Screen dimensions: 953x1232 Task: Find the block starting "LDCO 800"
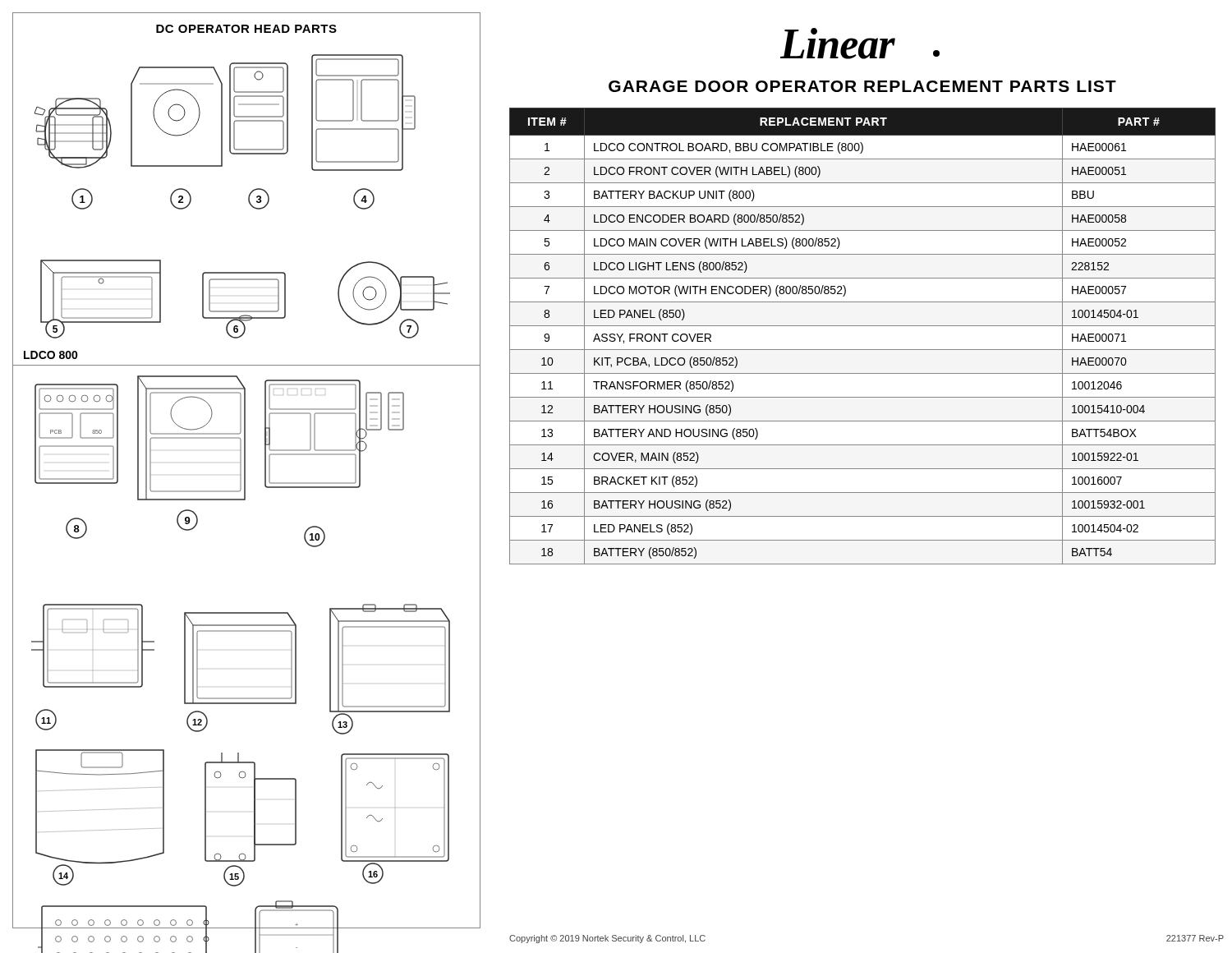pos(51,355)
